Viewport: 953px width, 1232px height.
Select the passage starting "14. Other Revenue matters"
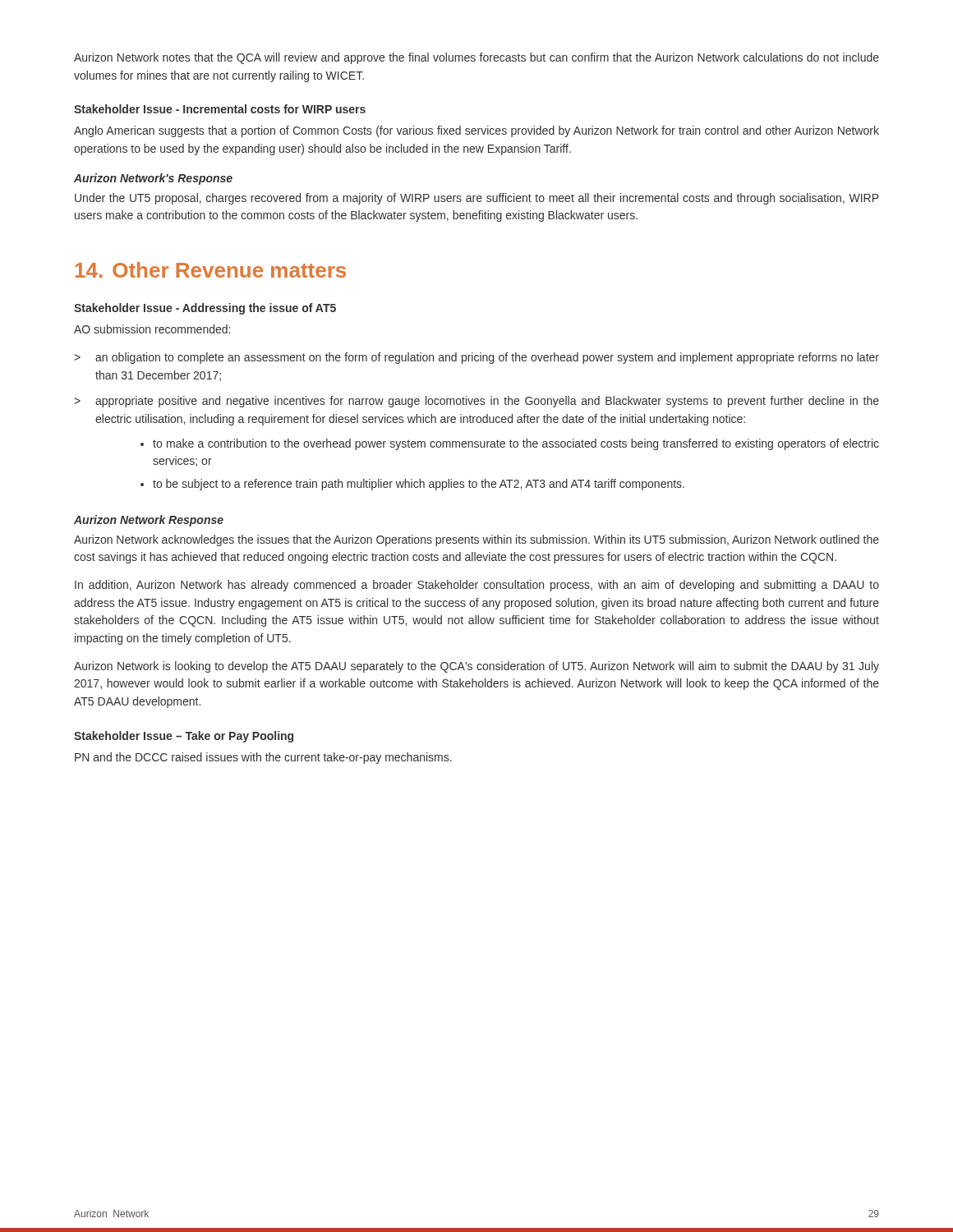(x=210, y=271)
